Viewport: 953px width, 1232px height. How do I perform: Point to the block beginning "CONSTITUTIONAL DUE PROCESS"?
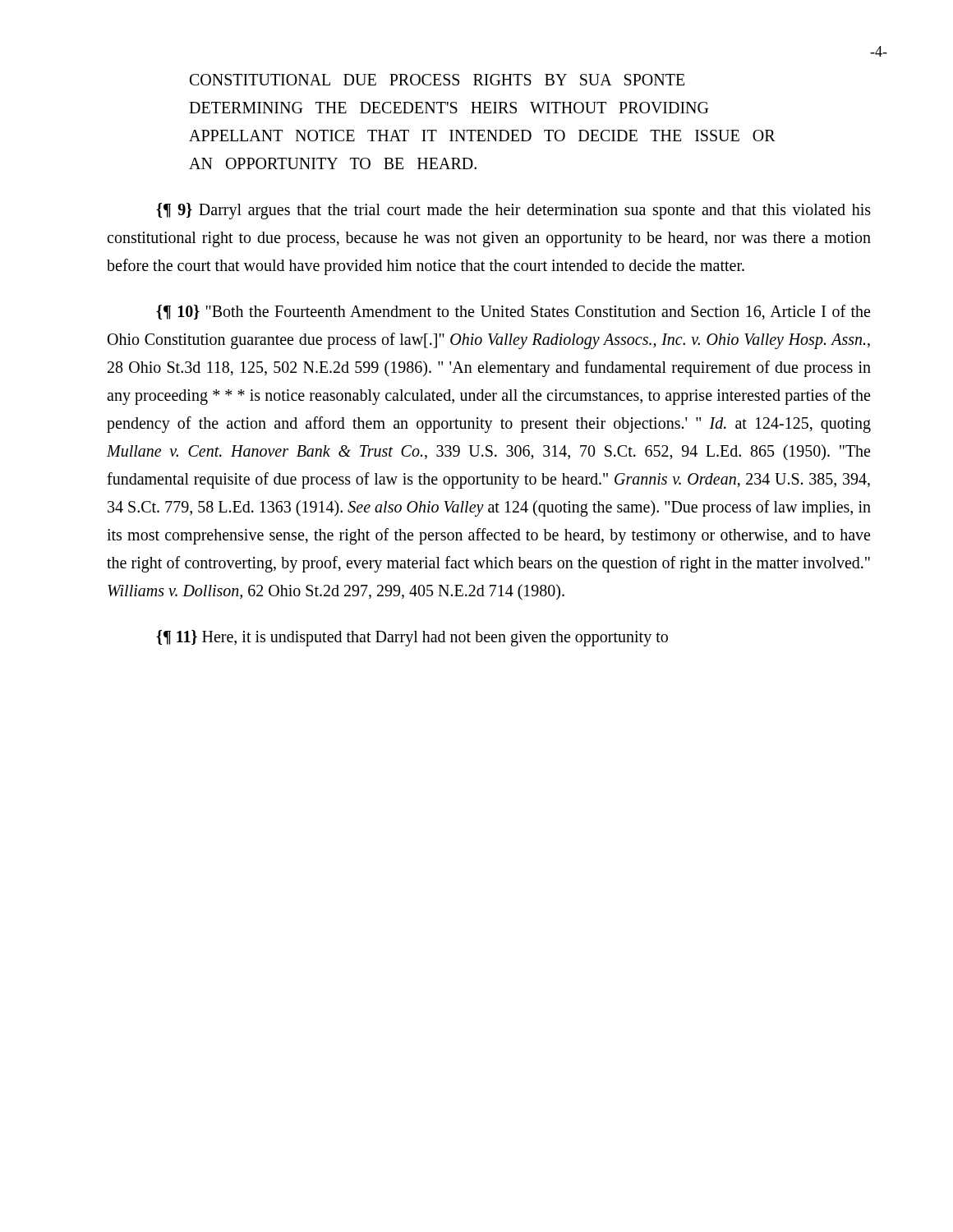[x=482, y=122]
